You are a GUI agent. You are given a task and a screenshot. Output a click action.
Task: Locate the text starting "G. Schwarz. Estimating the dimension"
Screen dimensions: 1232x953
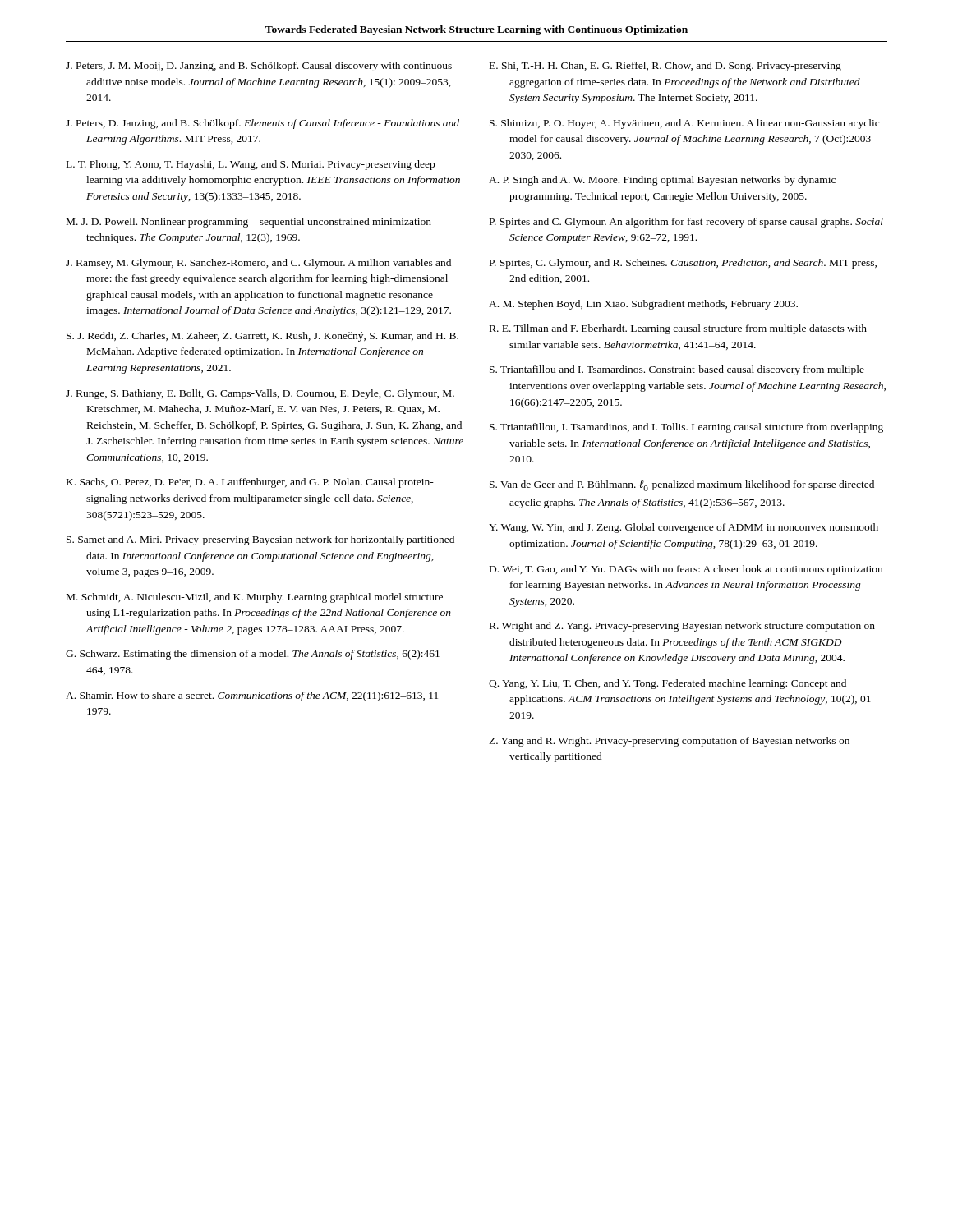256,662
